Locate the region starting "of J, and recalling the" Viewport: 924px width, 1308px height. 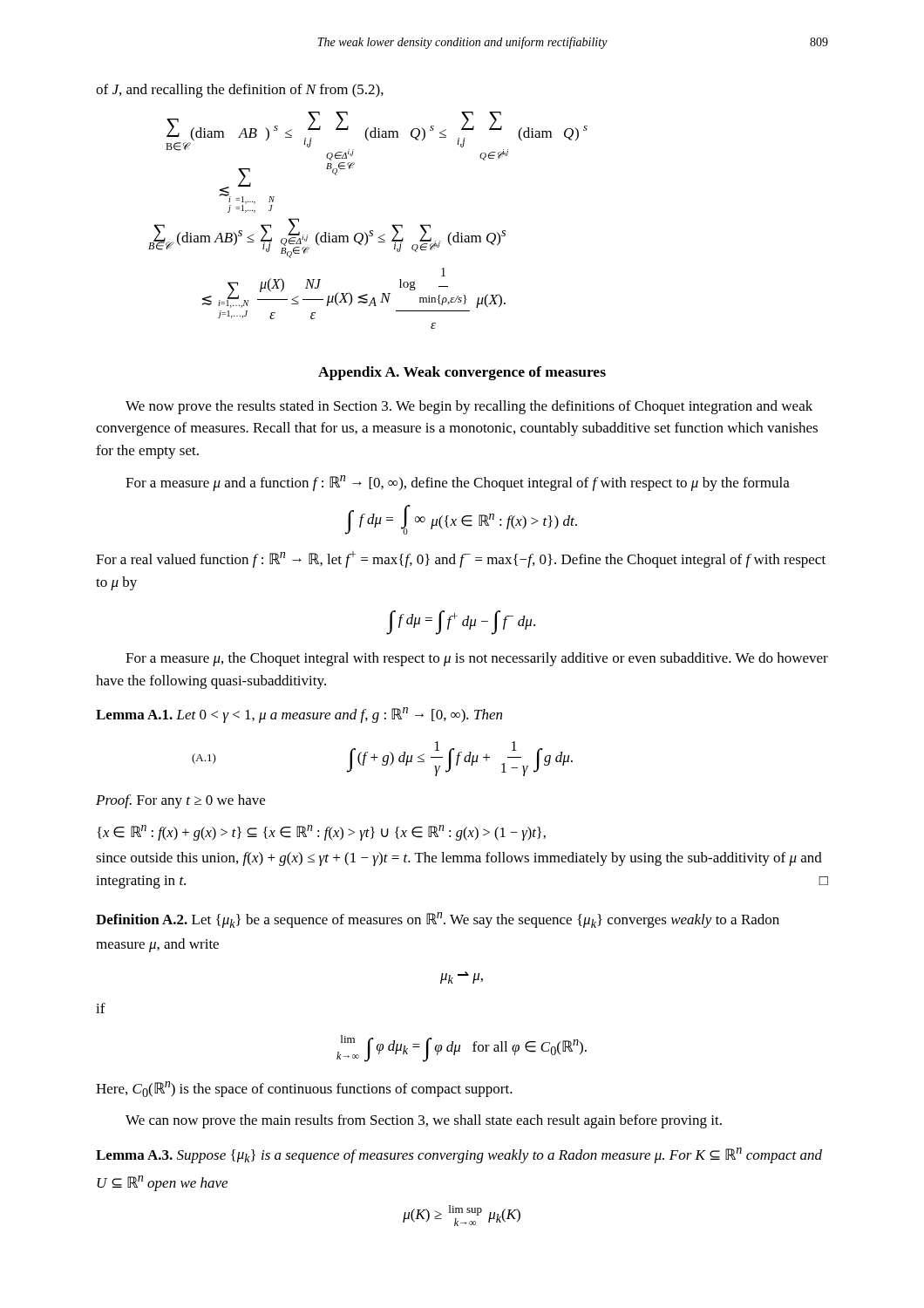[240, 89]
